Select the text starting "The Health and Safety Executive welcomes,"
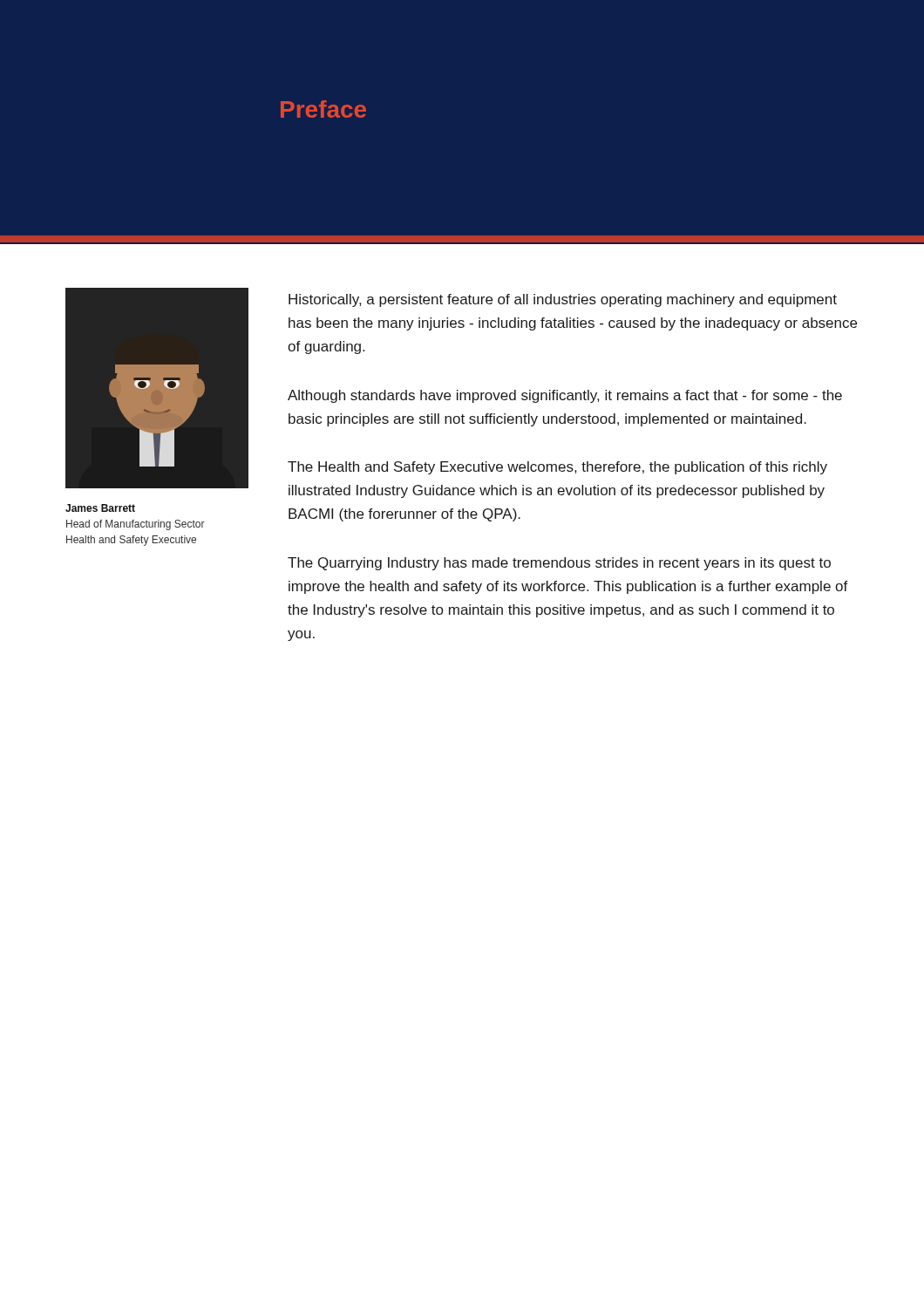This screenshot has width=924, height=1308. (557, 491)
